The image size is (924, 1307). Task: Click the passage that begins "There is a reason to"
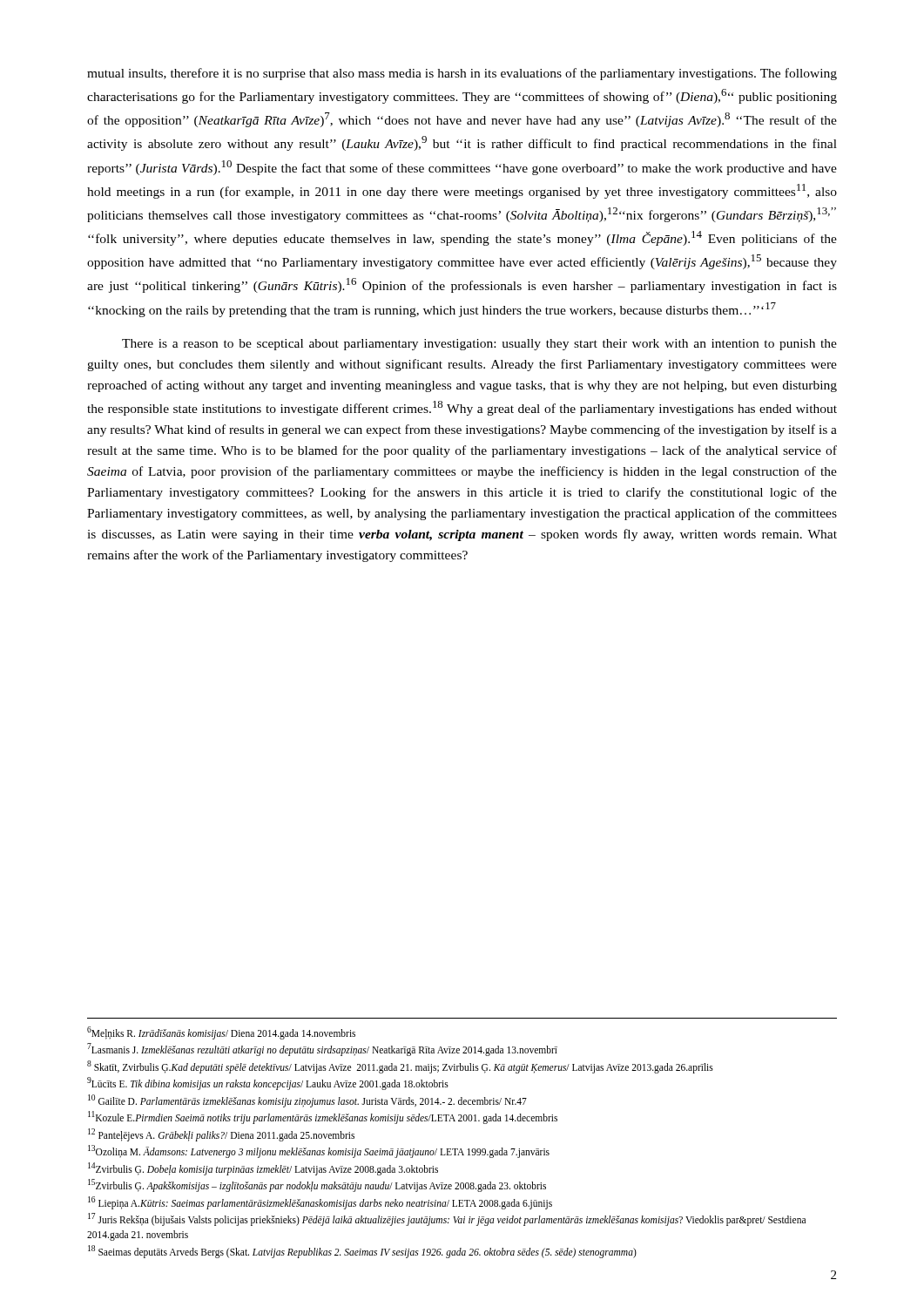pyautogui.click(x=462, y=449)
